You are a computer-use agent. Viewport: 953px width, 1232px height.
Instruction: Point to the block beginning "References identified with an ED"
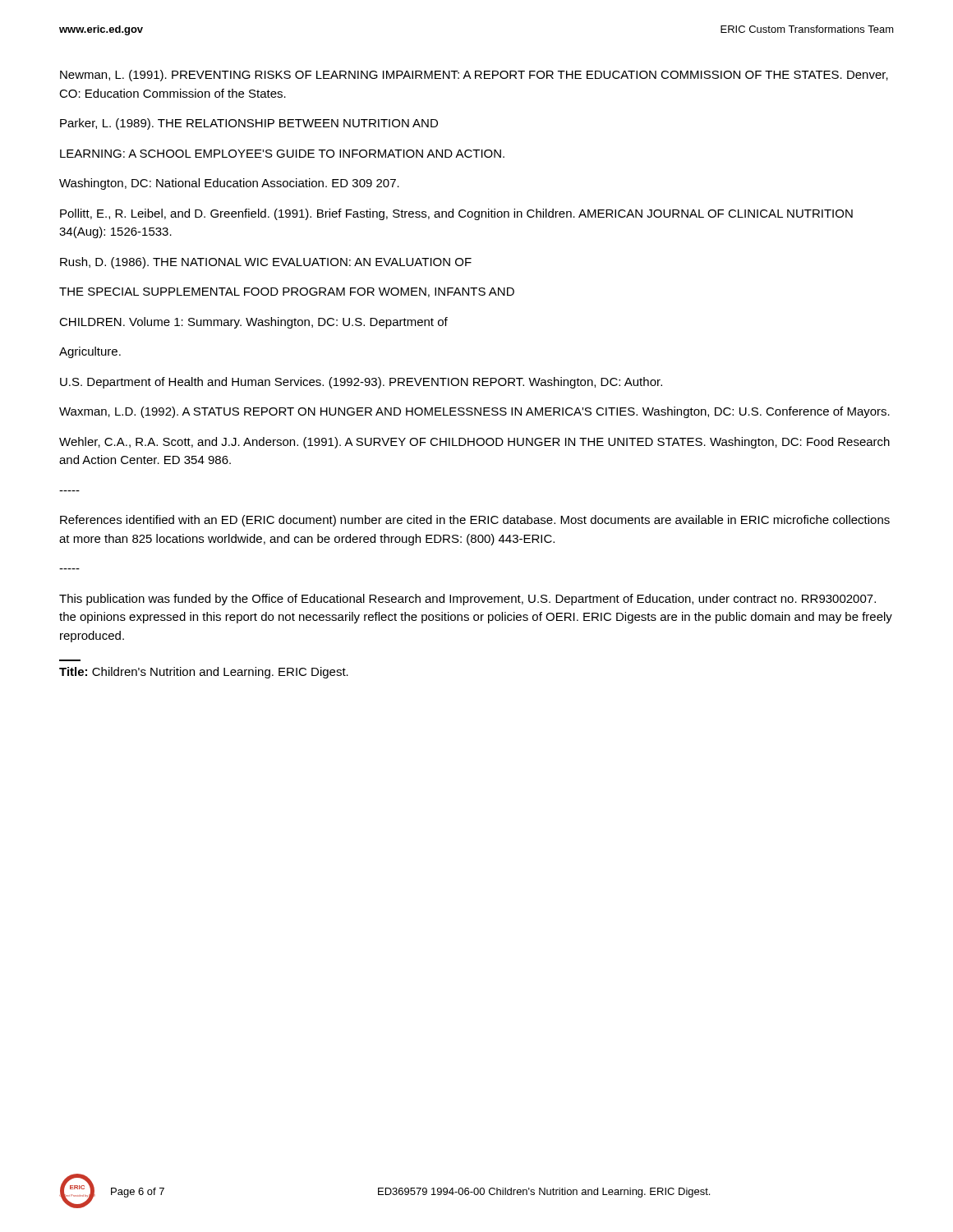475,529
